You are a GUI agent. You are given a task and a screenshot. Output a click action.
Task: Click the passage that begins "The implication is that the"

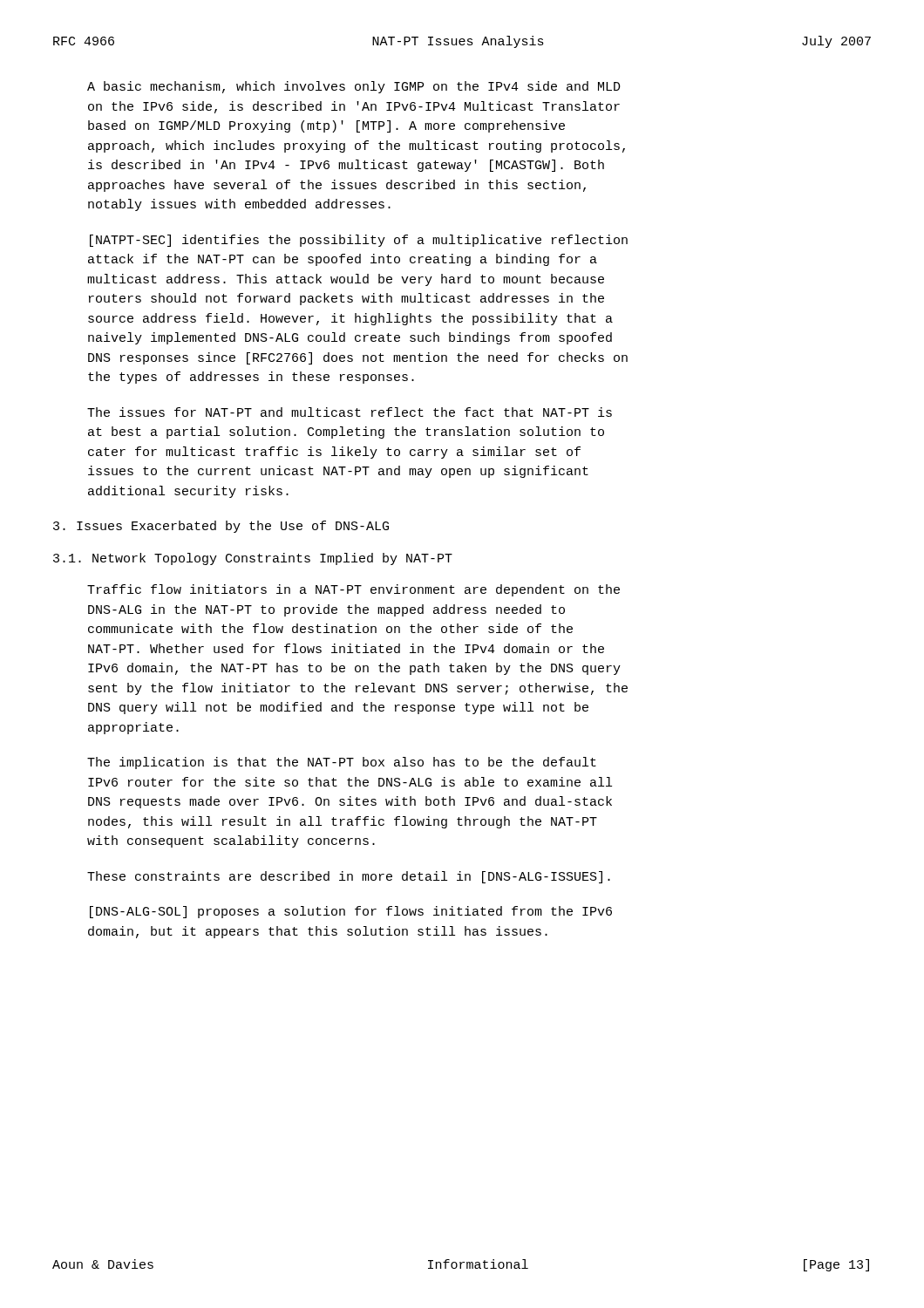coord(350,803)
